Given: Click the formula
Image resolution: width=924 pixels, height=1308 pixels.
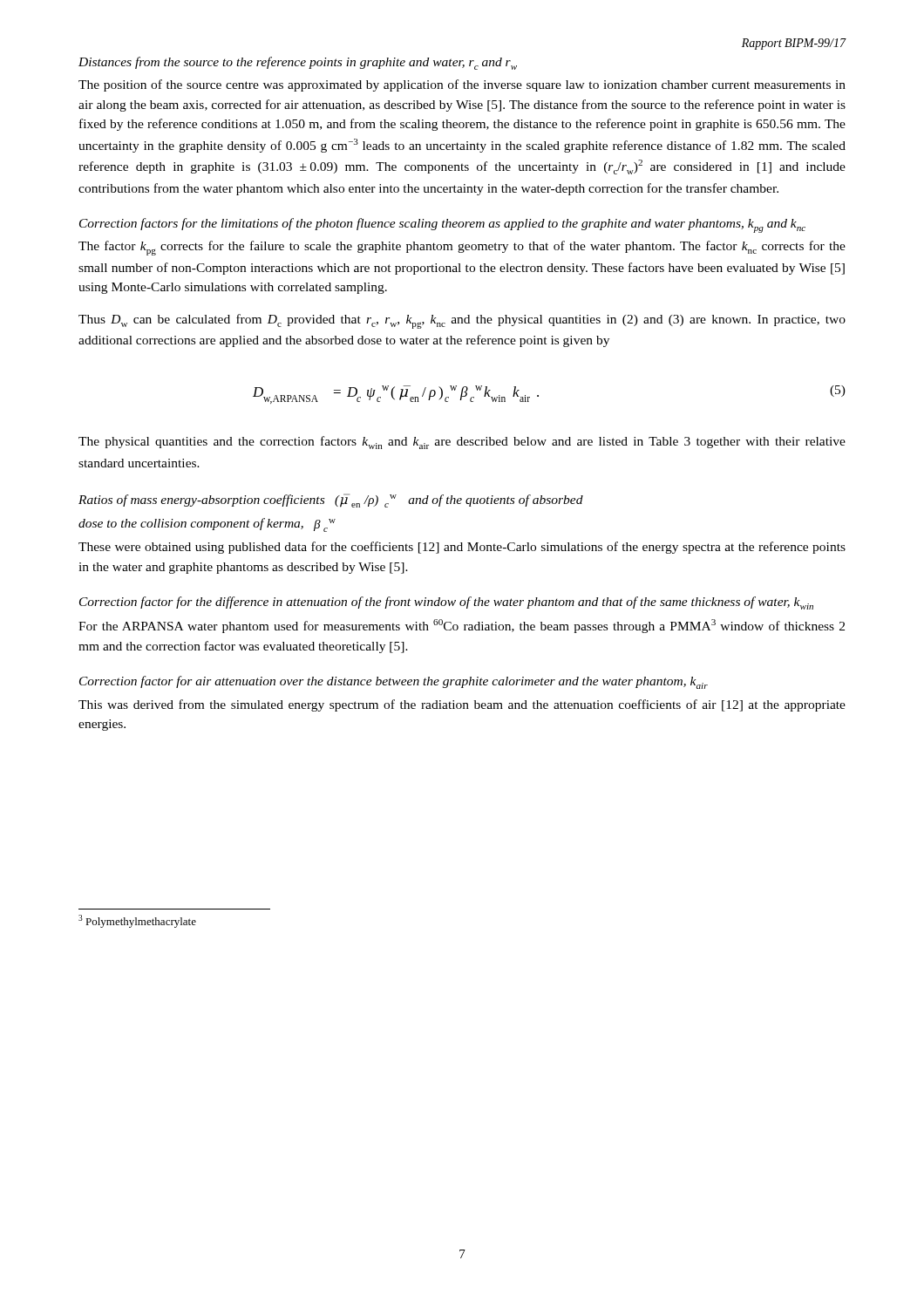Looking at the screenshot, I should click(x=549, y=390).
